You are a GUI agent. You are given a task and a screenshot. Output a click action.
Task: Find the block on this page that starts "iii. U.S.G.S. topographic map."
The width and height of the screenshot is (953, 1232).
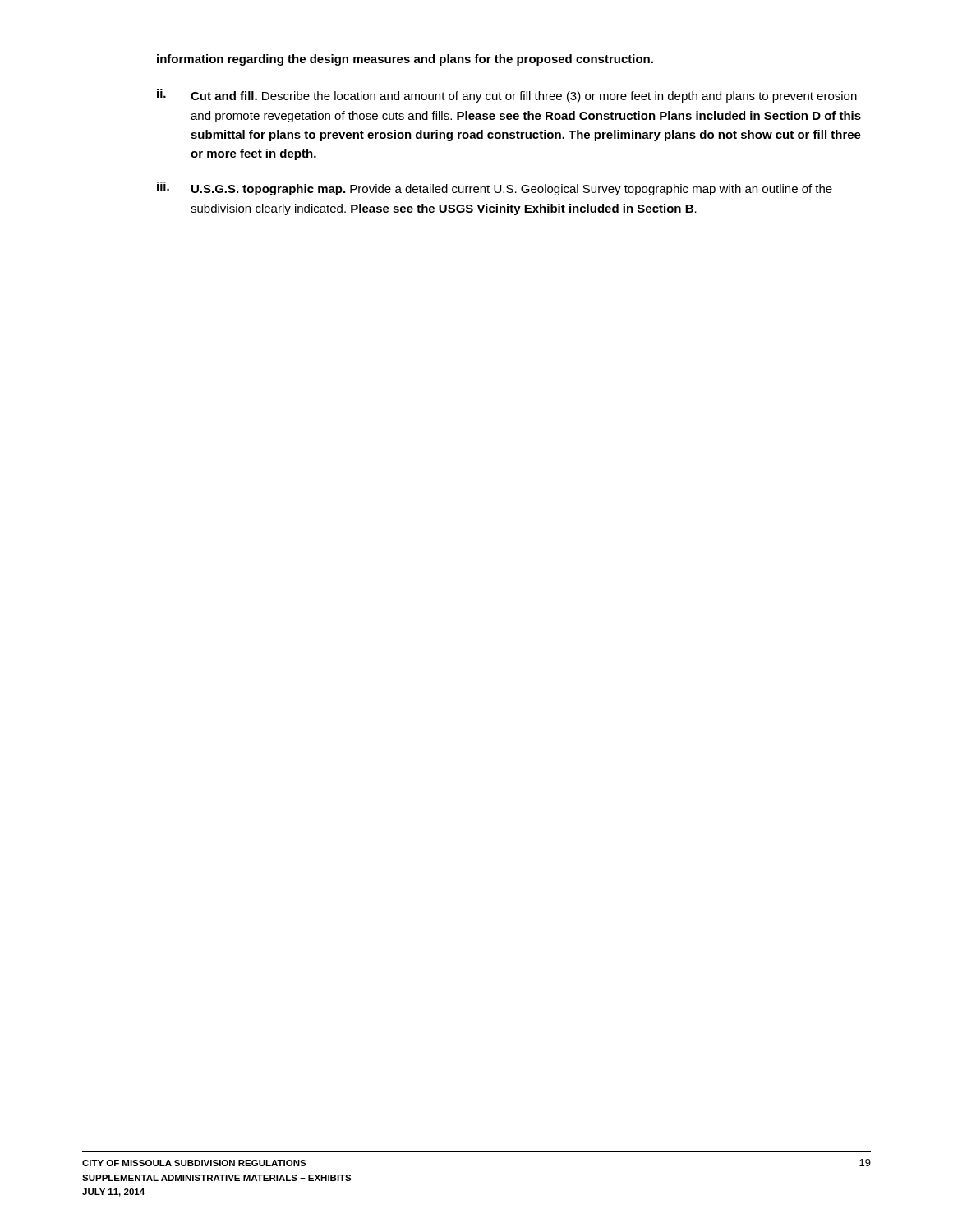point(513,198)
